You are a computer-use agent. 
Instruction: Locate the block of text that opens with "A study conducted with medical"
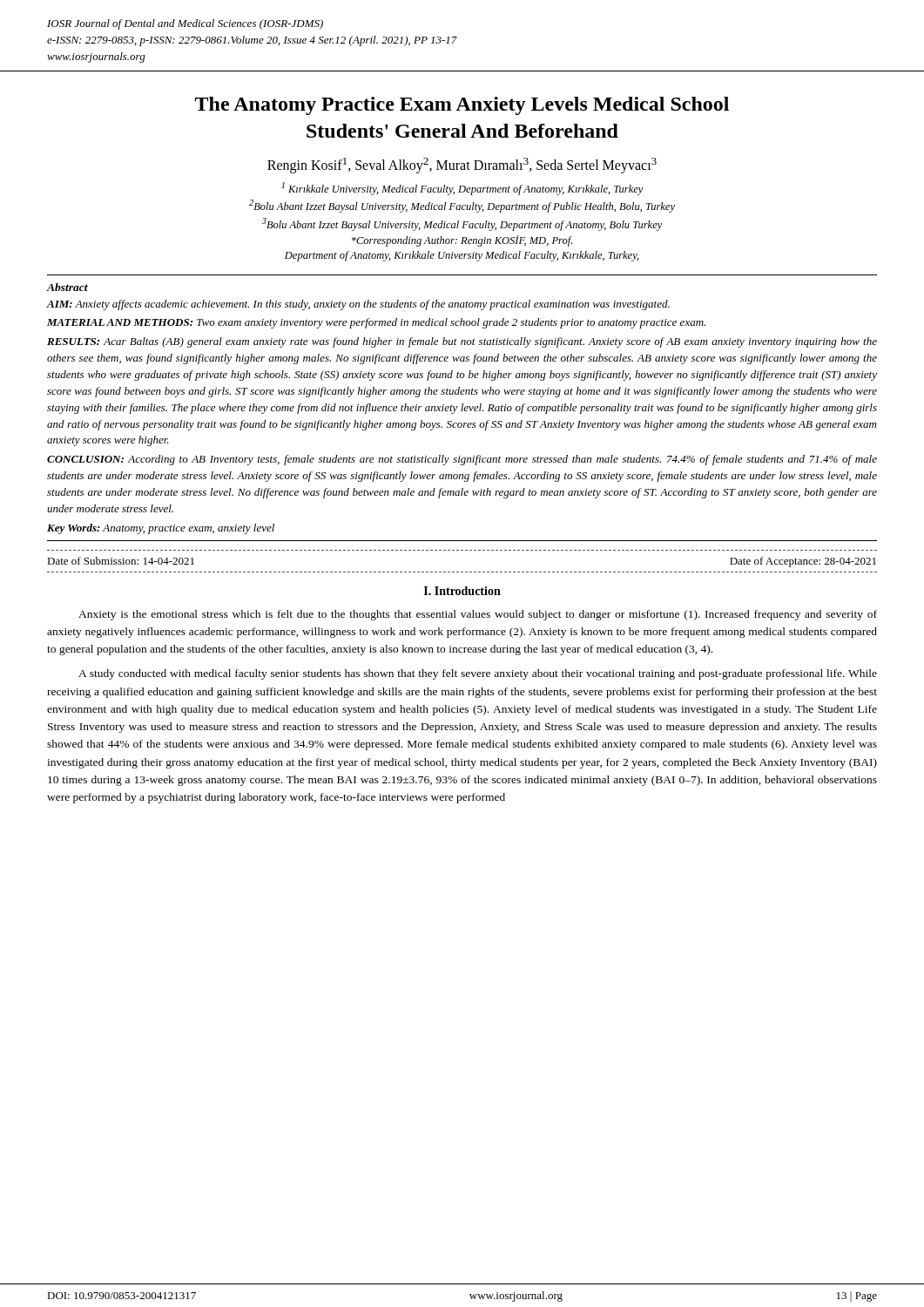[462, 735]
